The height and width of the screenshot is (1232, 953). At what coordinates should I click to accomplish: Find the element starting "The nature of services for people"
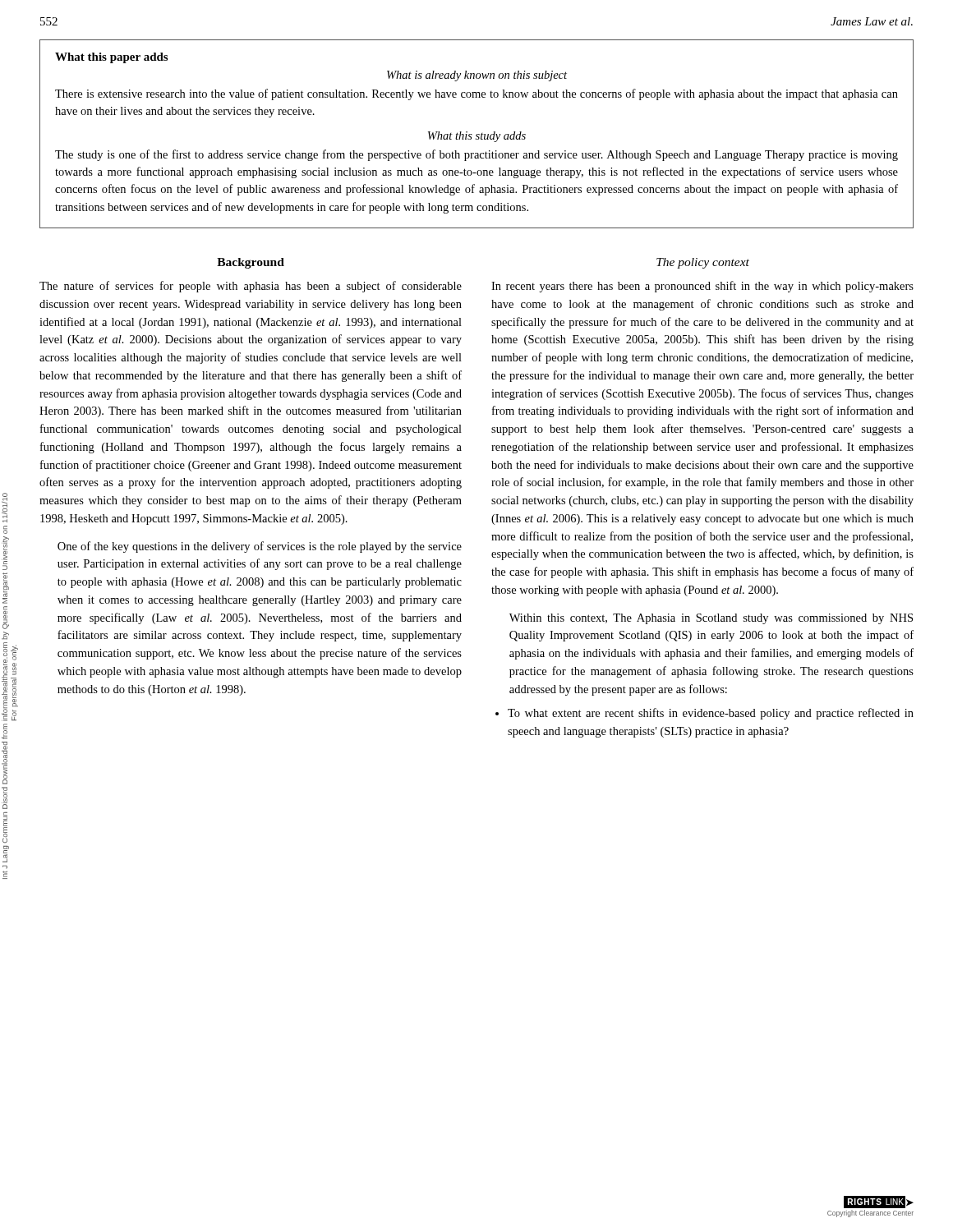point(251,488)
